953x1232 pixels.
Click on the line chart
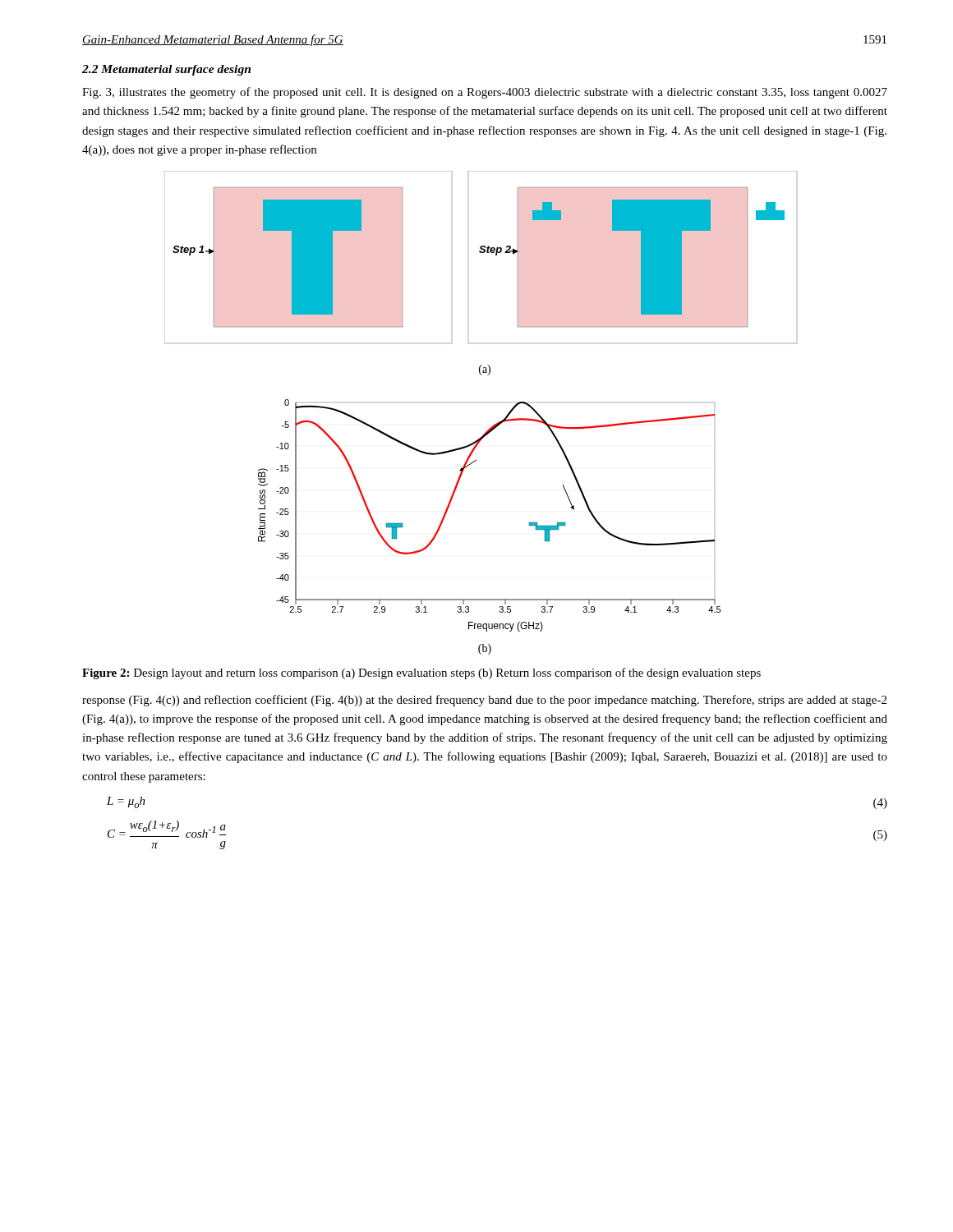click(x=485, y=522)
